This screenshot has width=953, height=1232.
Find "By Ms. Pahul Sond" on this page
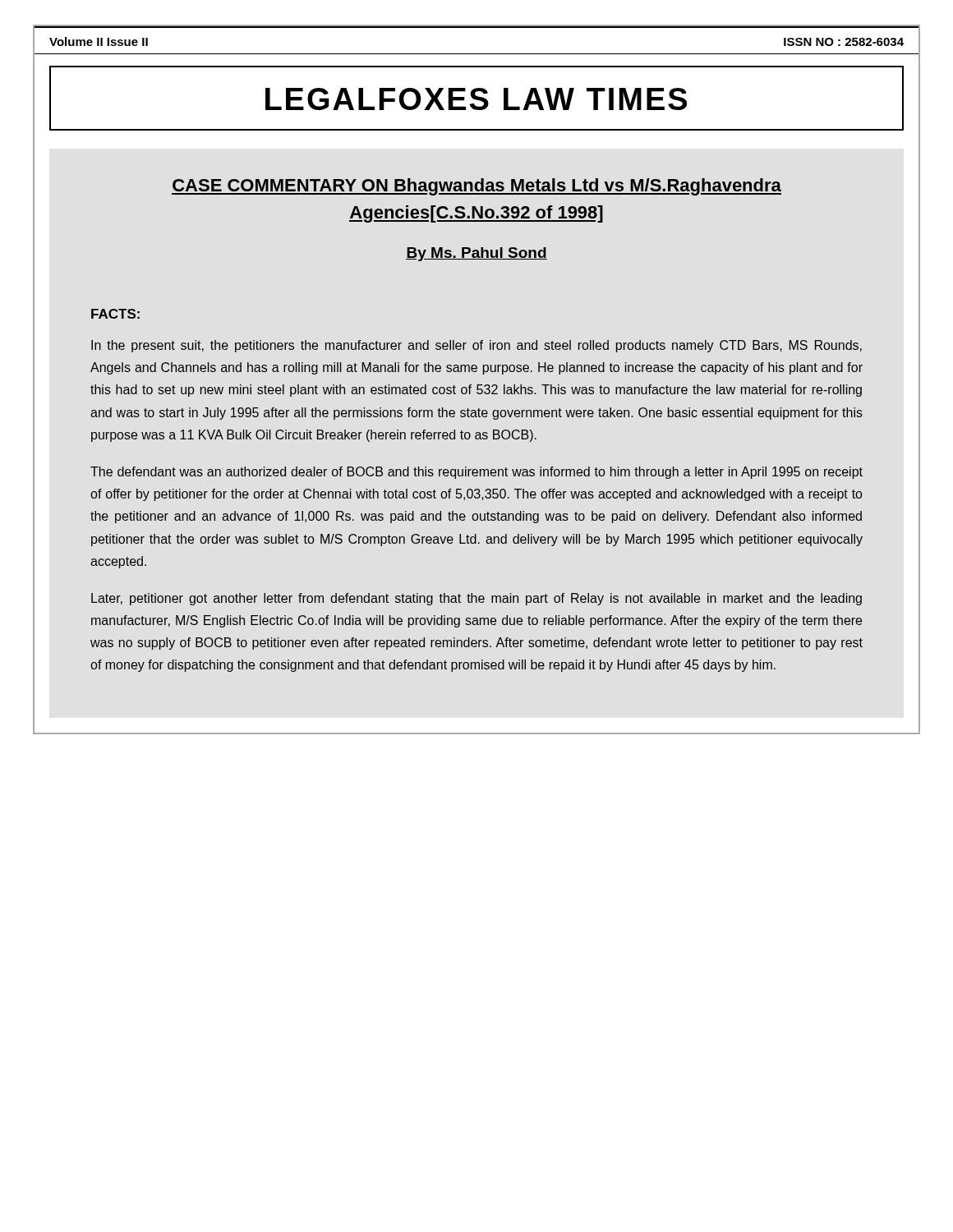[x=476, y=253]
